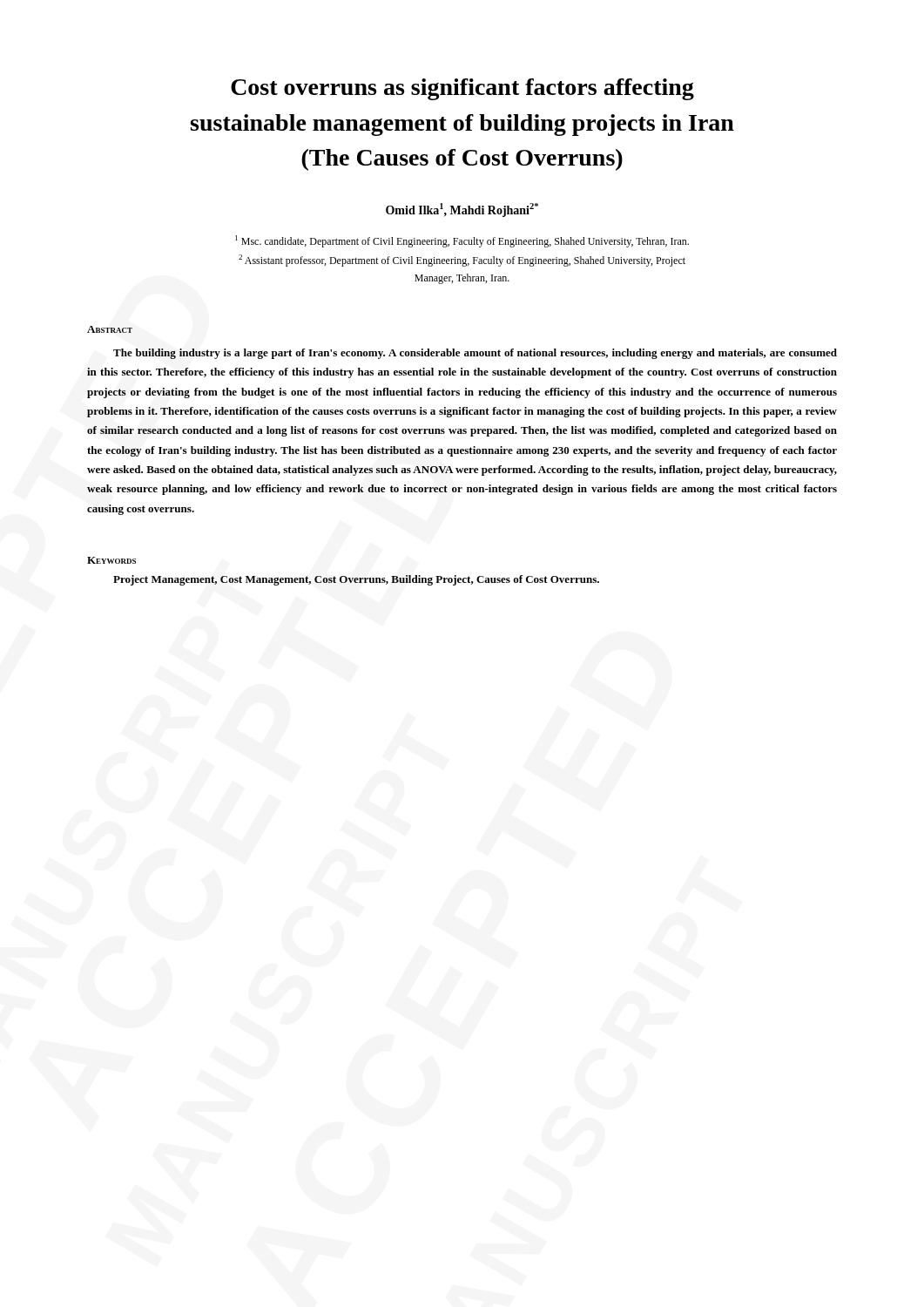Viewport: 924px width, 1307px height.
Task: Locate the text block containing "The building industry is a large part"
Action: click(x=462, y=430)
